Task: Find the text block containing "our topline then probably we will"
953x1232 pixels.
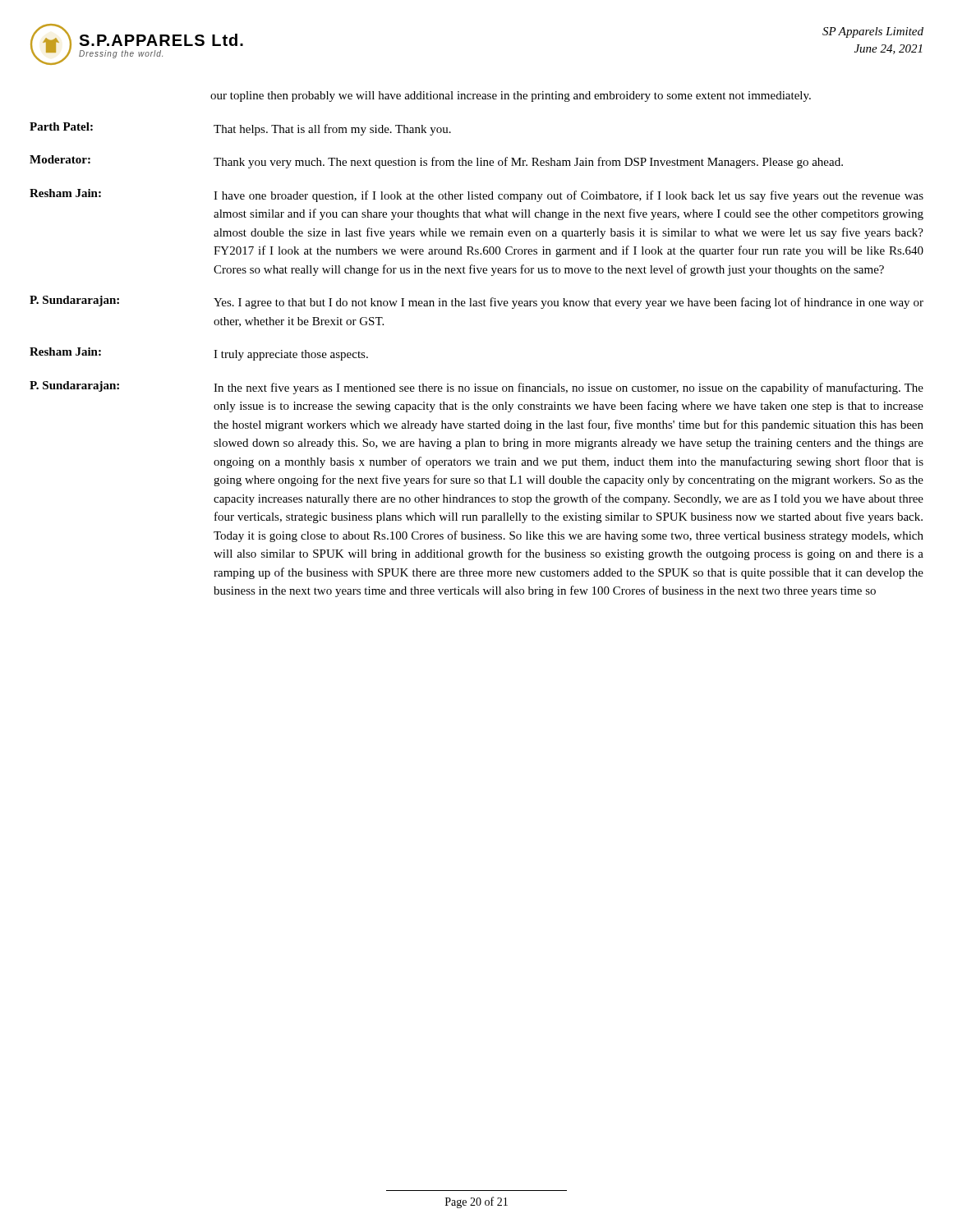Action: click(511, 95)
